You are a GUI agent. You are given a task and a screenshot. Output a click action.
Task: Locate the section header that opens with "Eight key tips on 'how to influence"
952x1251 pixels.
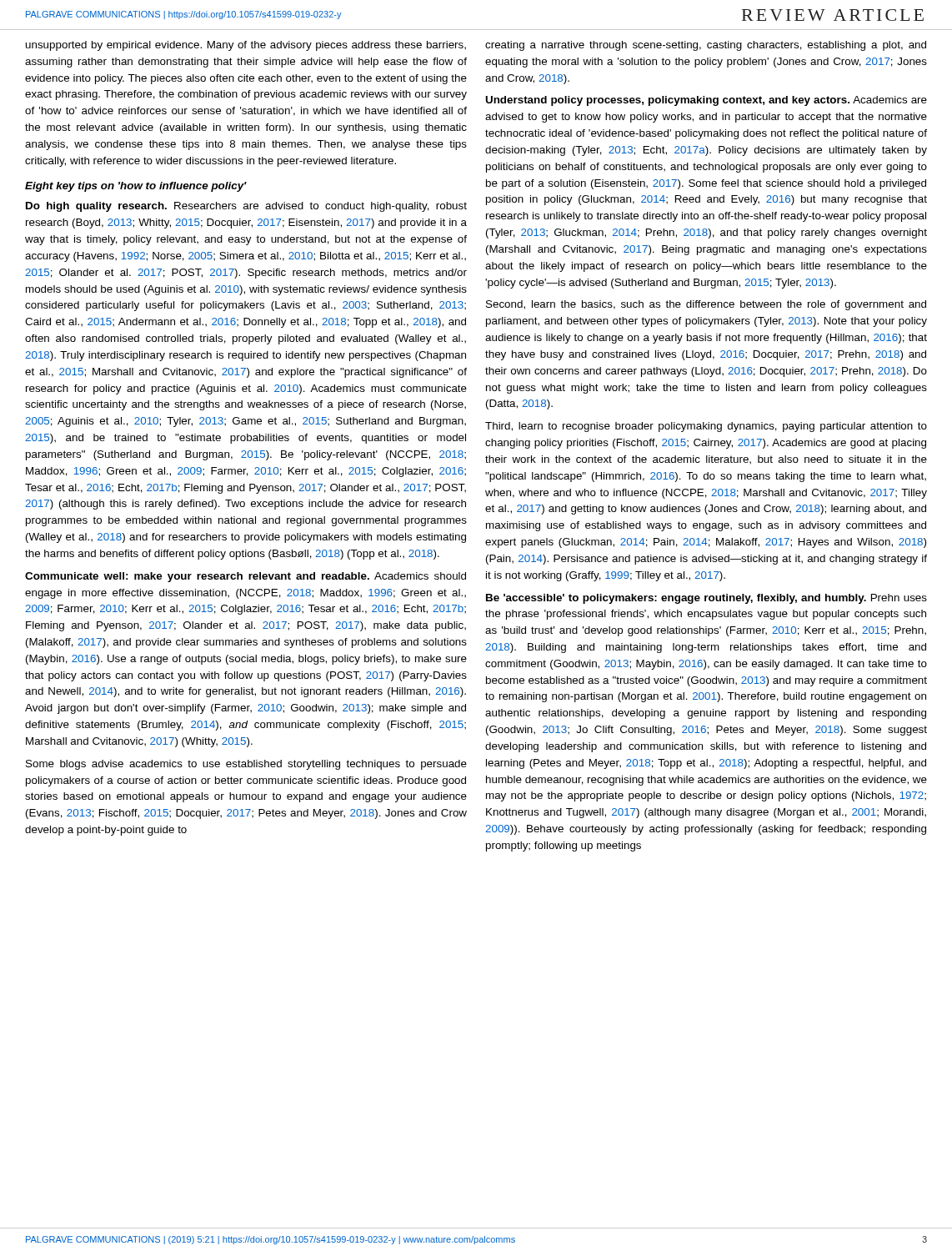coord(136,185)
